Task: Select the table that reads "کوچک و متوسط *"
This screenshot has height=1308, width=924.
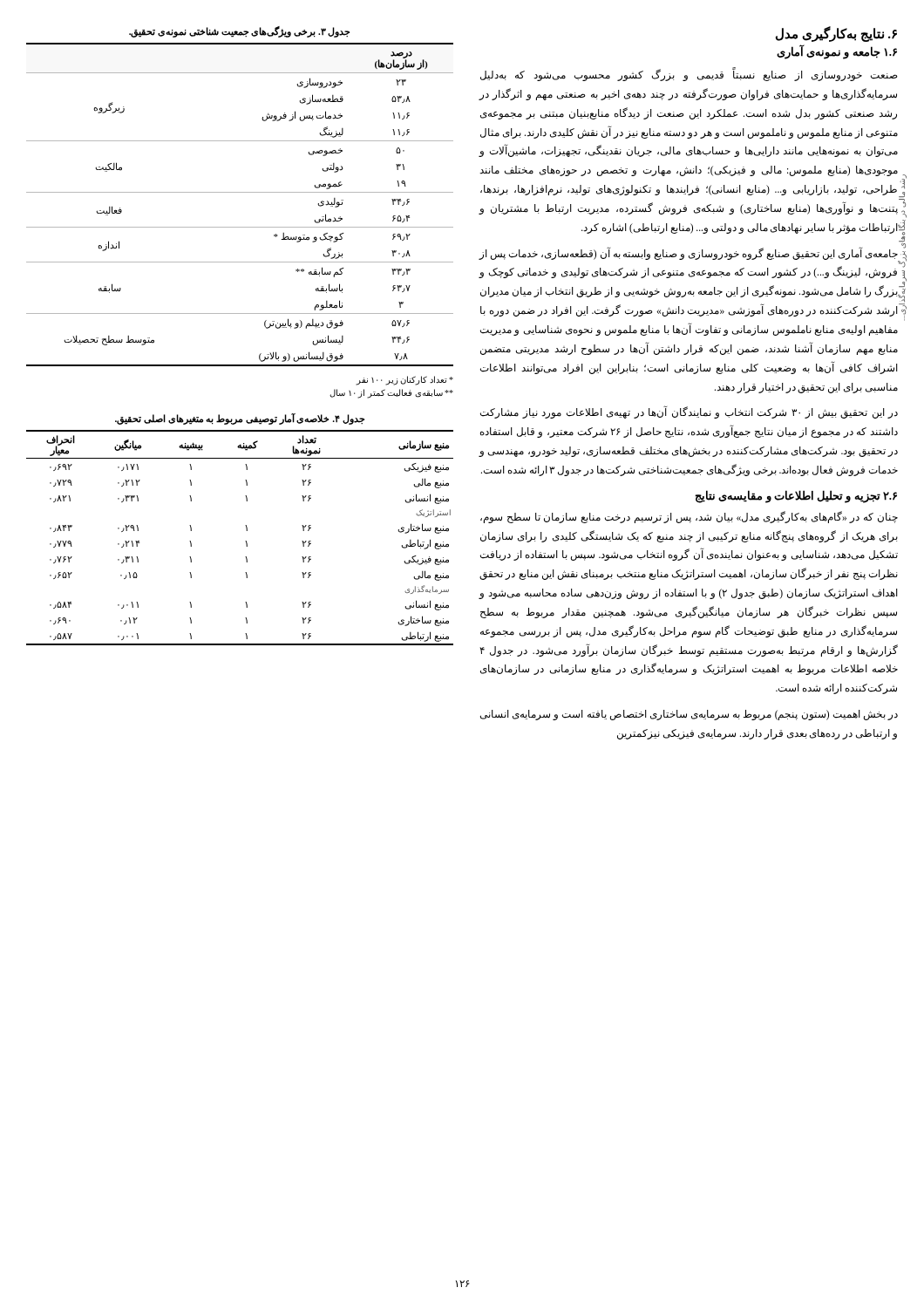Action: pos(240,220)
